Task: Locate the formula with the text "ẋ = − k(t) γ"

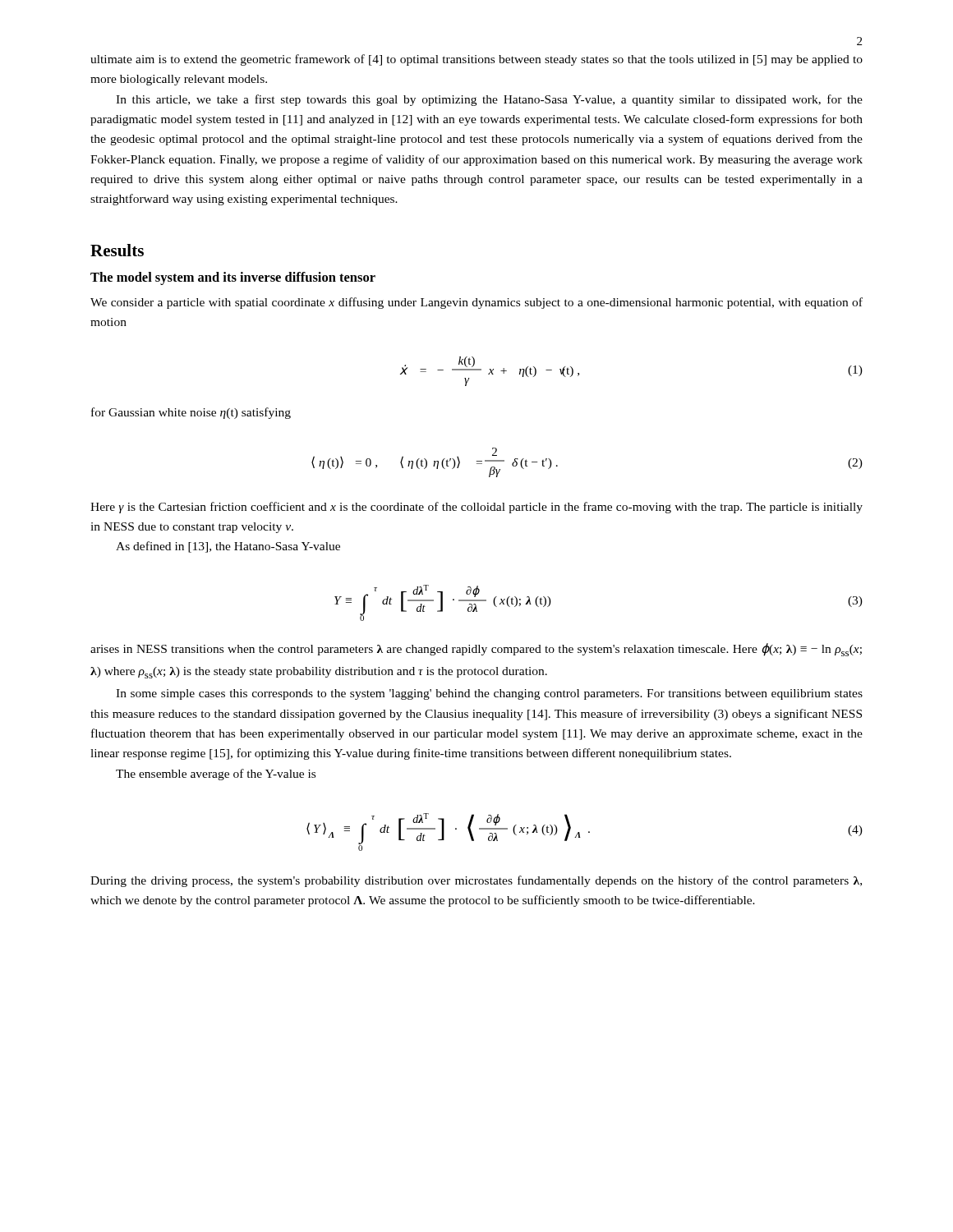Action: (x=466, y=370)
